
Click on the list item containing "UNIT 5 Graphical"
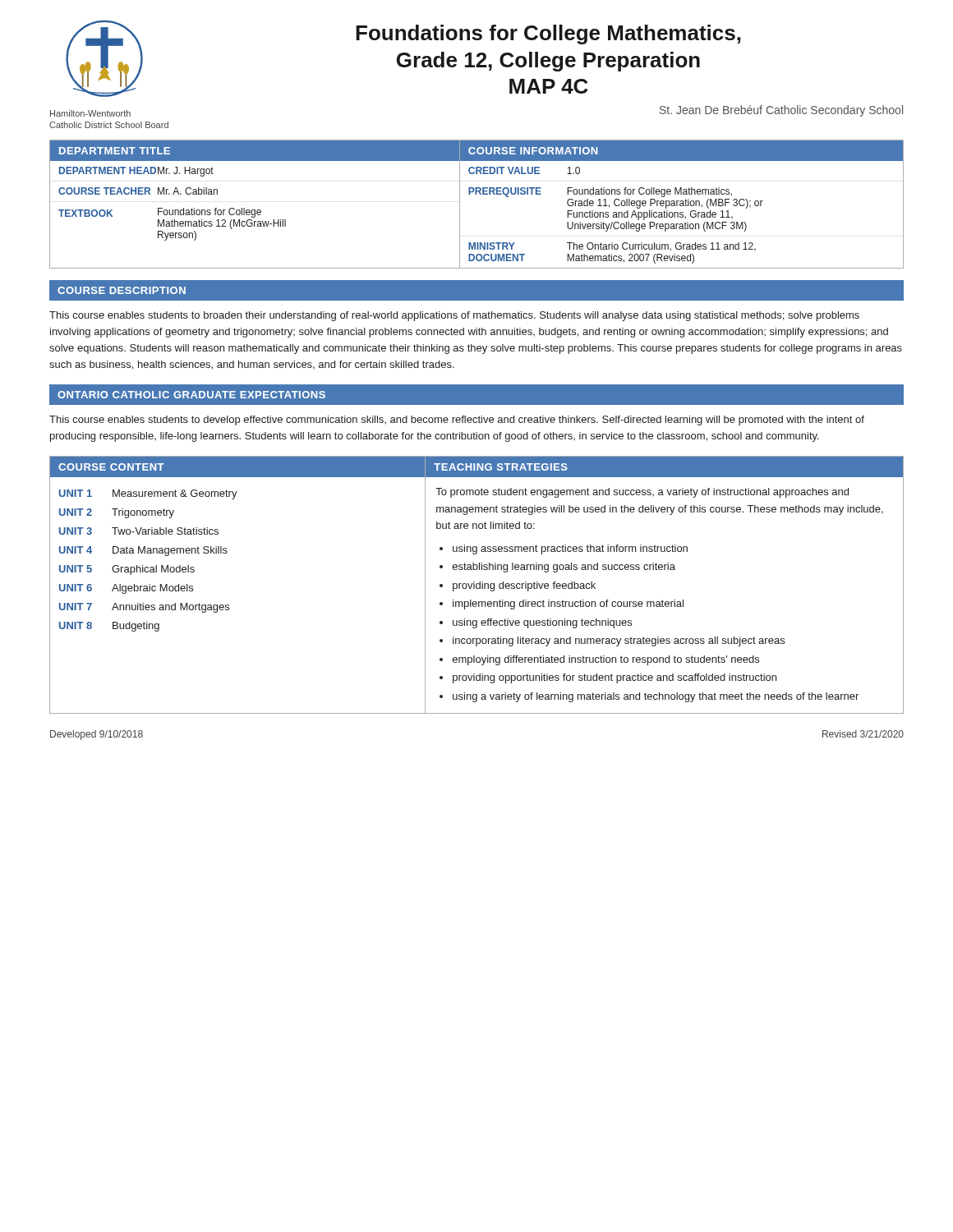click(127, 569)
